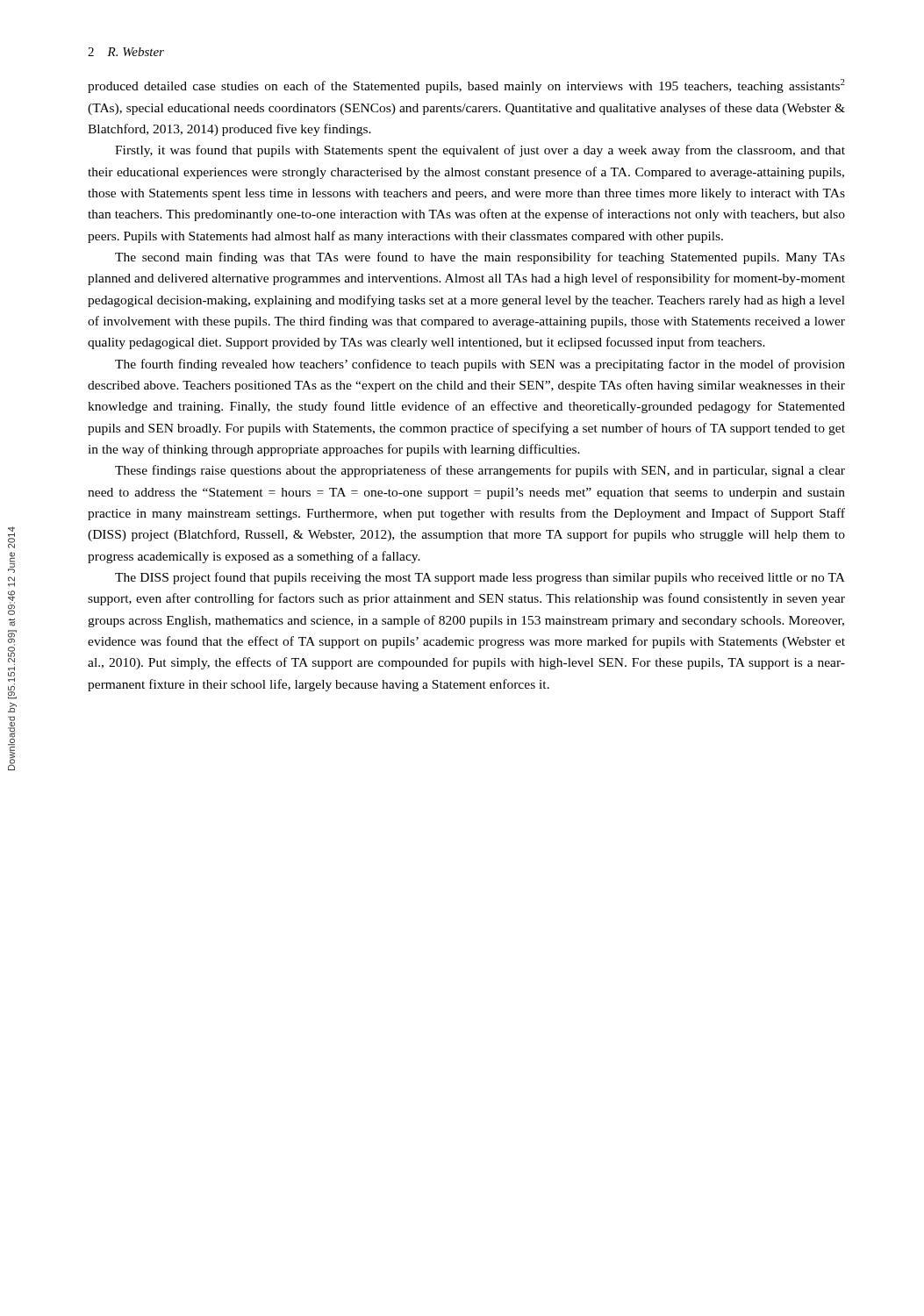
Task: Locate the block of text that opens with "These findings raise questions about the appropriateness"
Action: pyautogui.click(x=466, y=513)
